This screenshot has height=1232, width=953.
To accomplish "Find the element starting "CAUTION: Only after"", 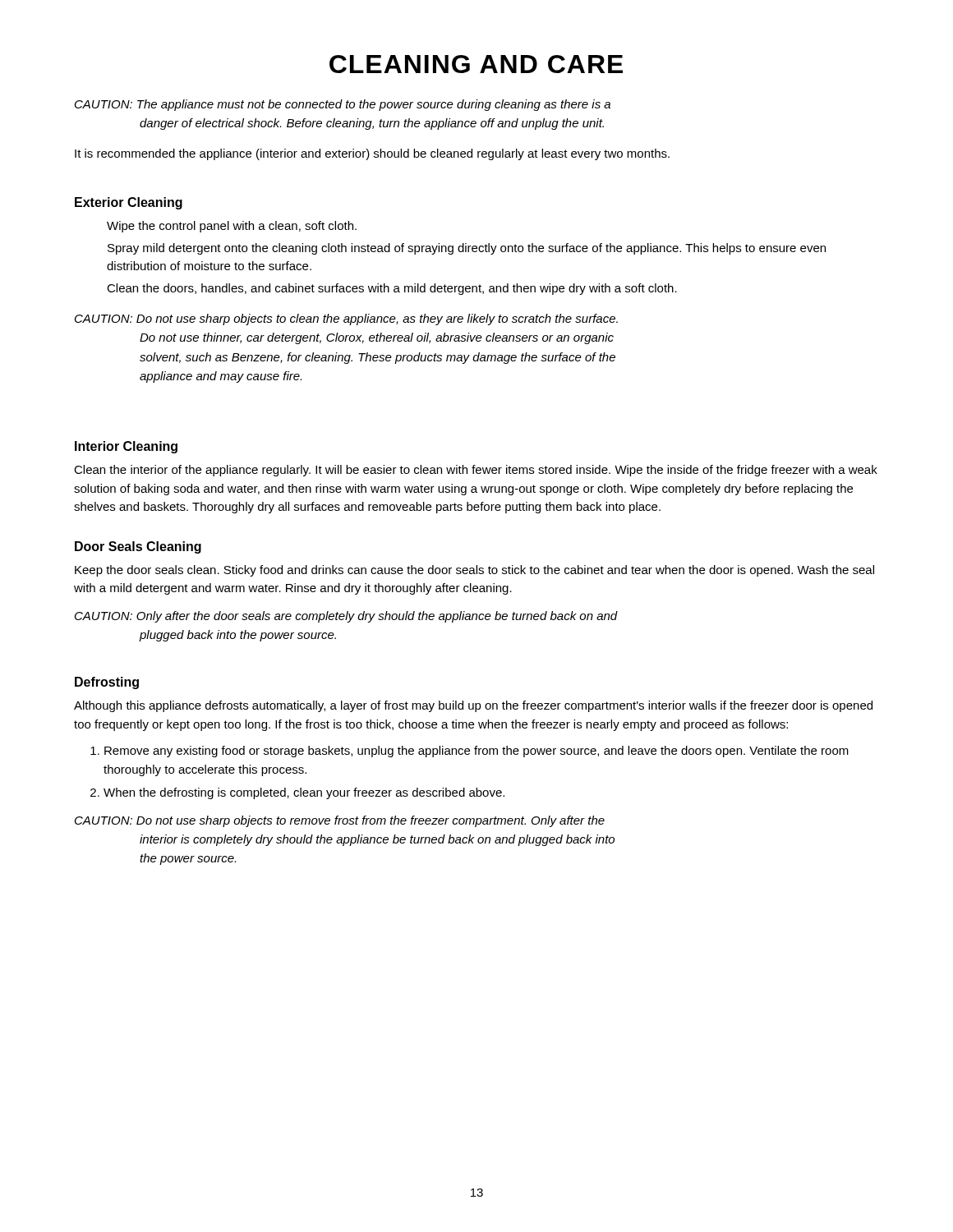I will click(476, 625).
